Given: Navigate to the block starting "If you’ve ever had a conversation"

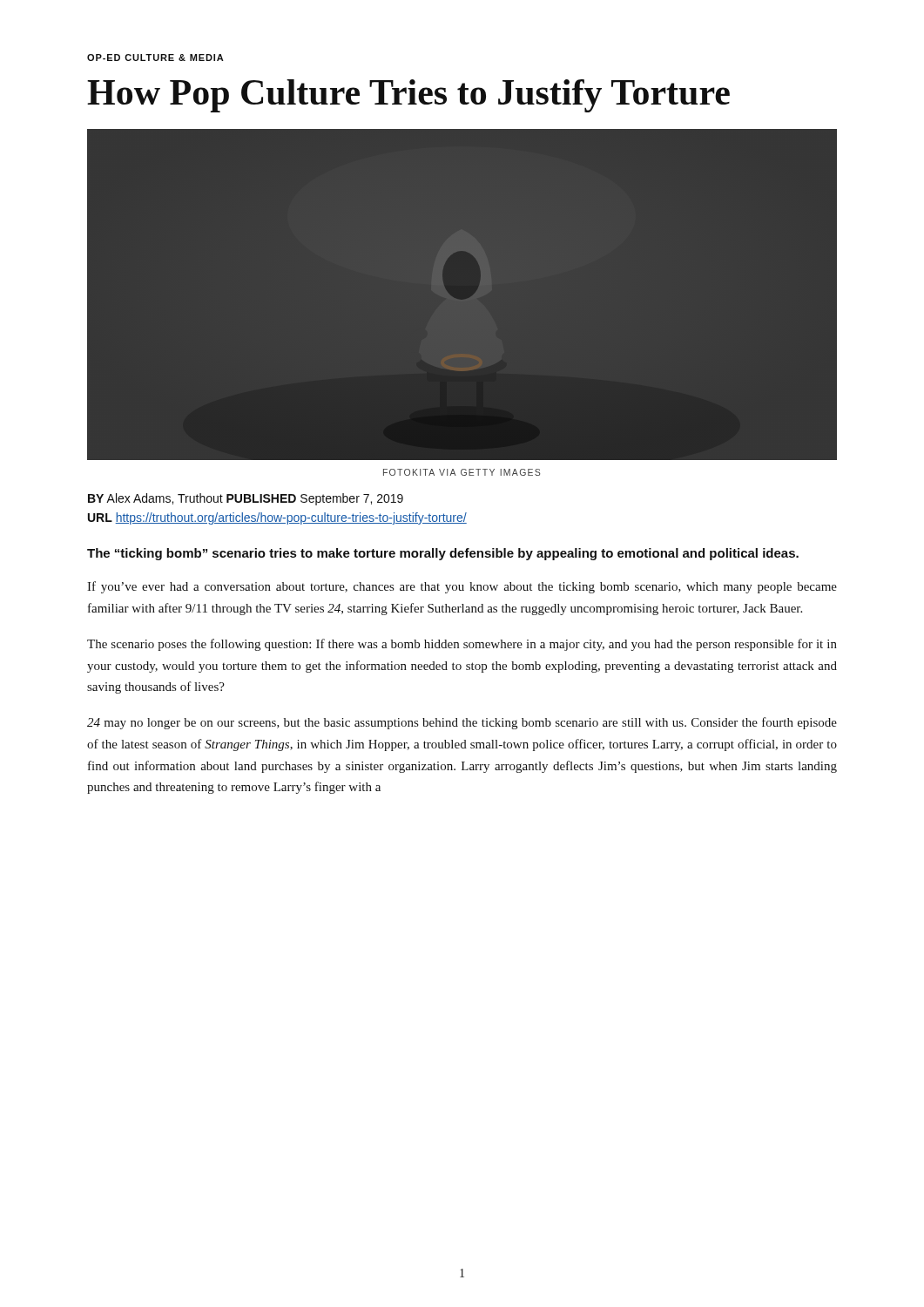Looking at the screenshot, I should pos(462,598).
